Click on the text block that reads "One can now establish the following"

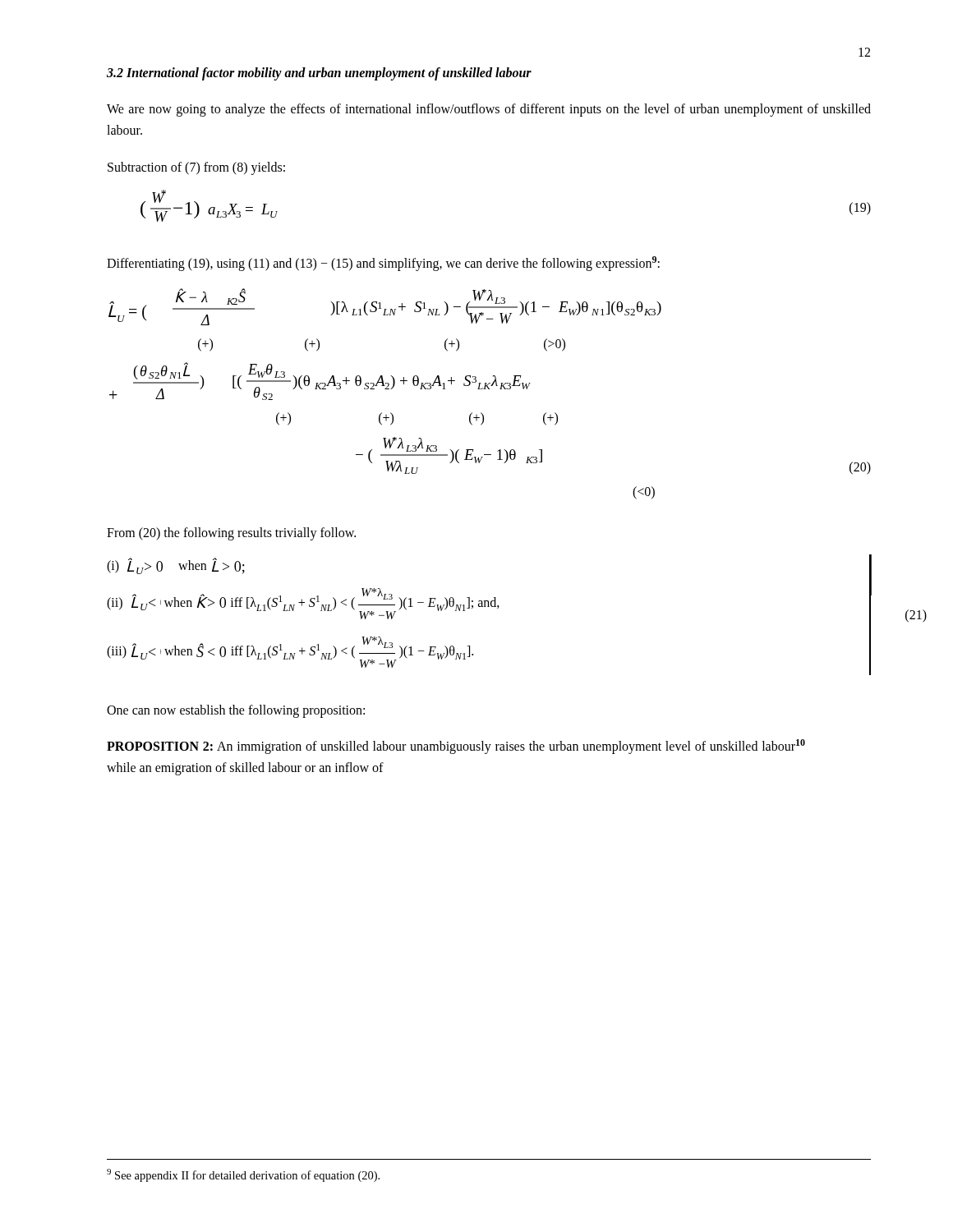(x=236, y=710)
